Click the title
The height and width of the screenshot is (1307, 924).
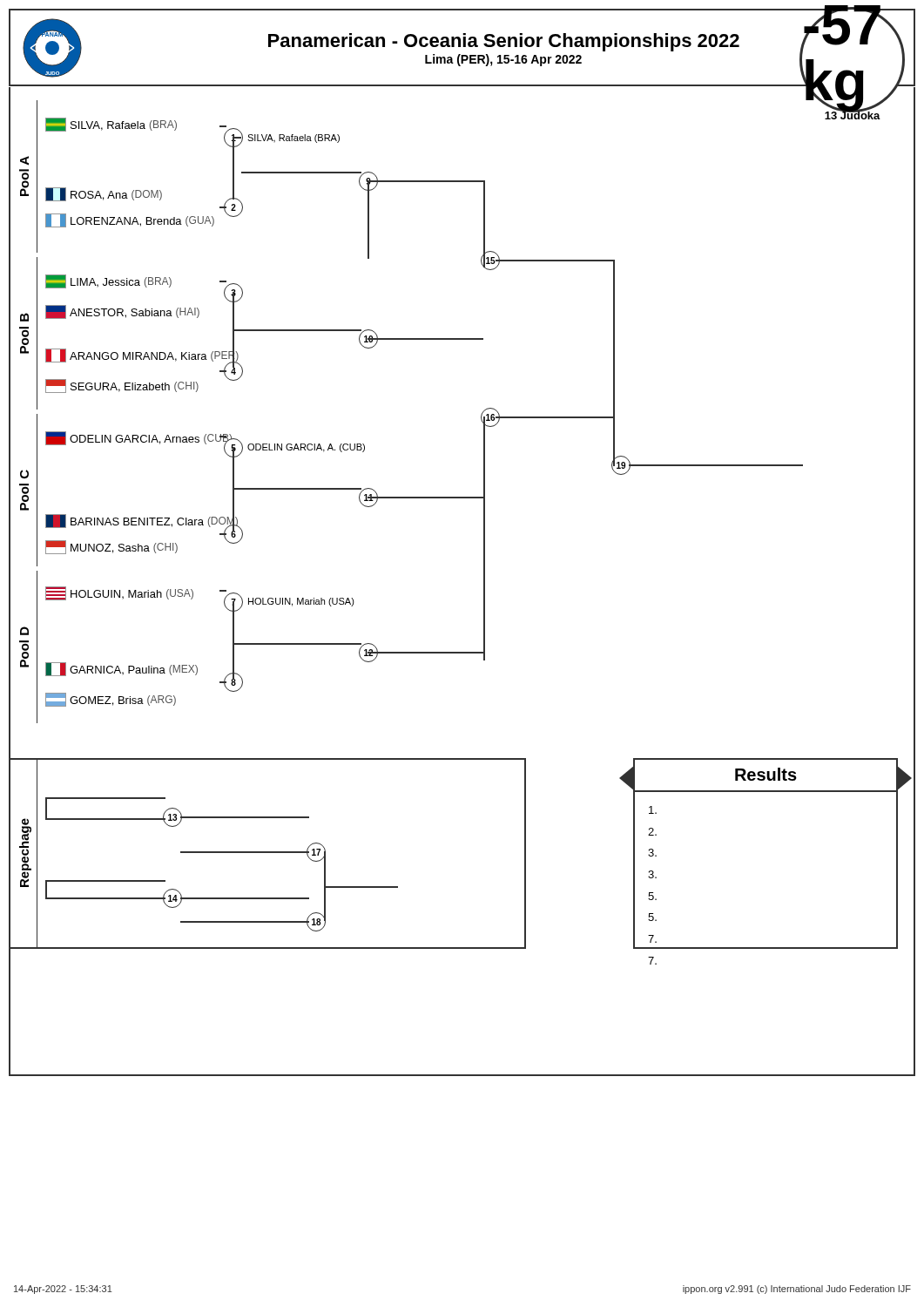(503, 40)
